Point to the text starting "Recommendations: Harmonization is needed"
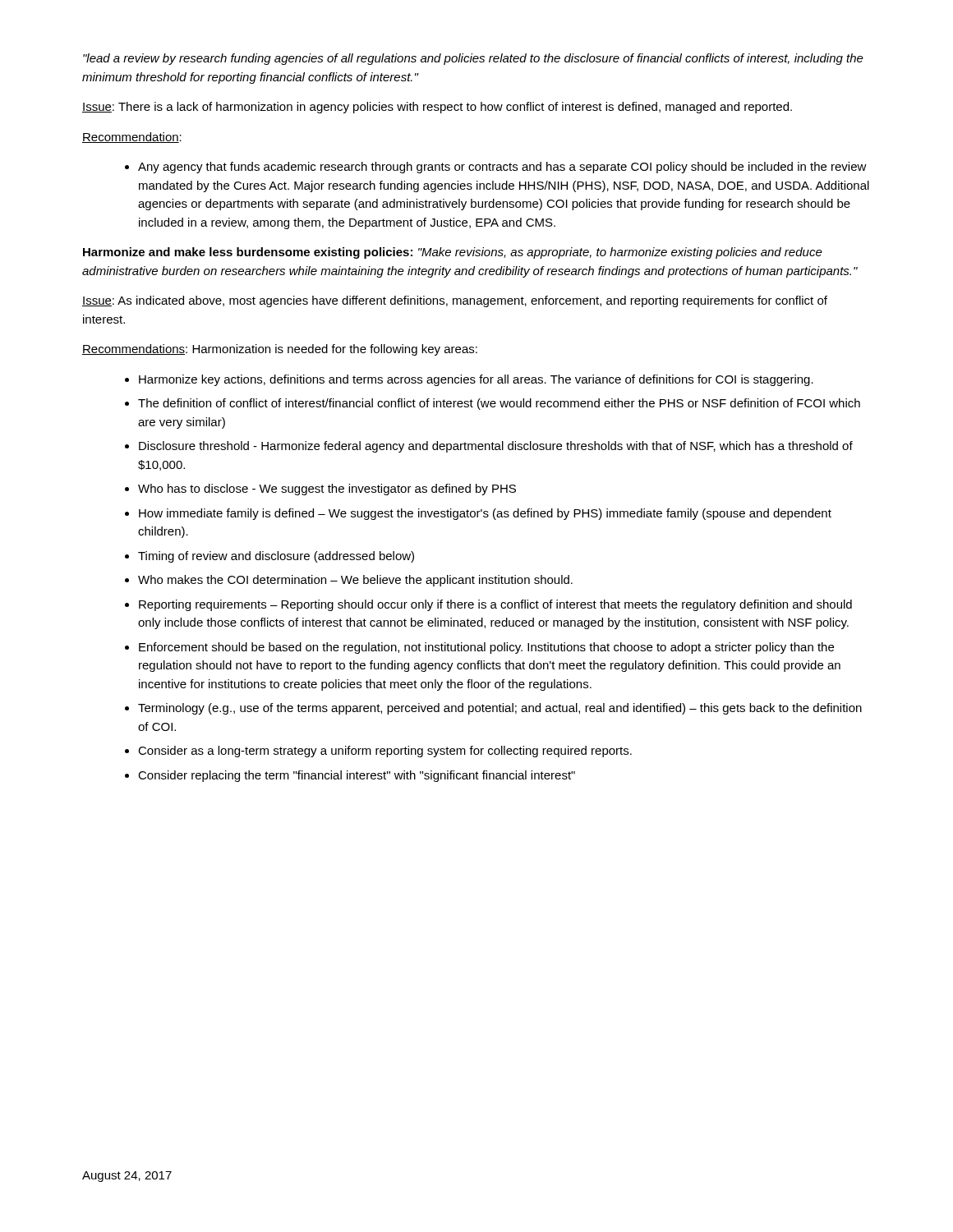 tap(476, 349)
